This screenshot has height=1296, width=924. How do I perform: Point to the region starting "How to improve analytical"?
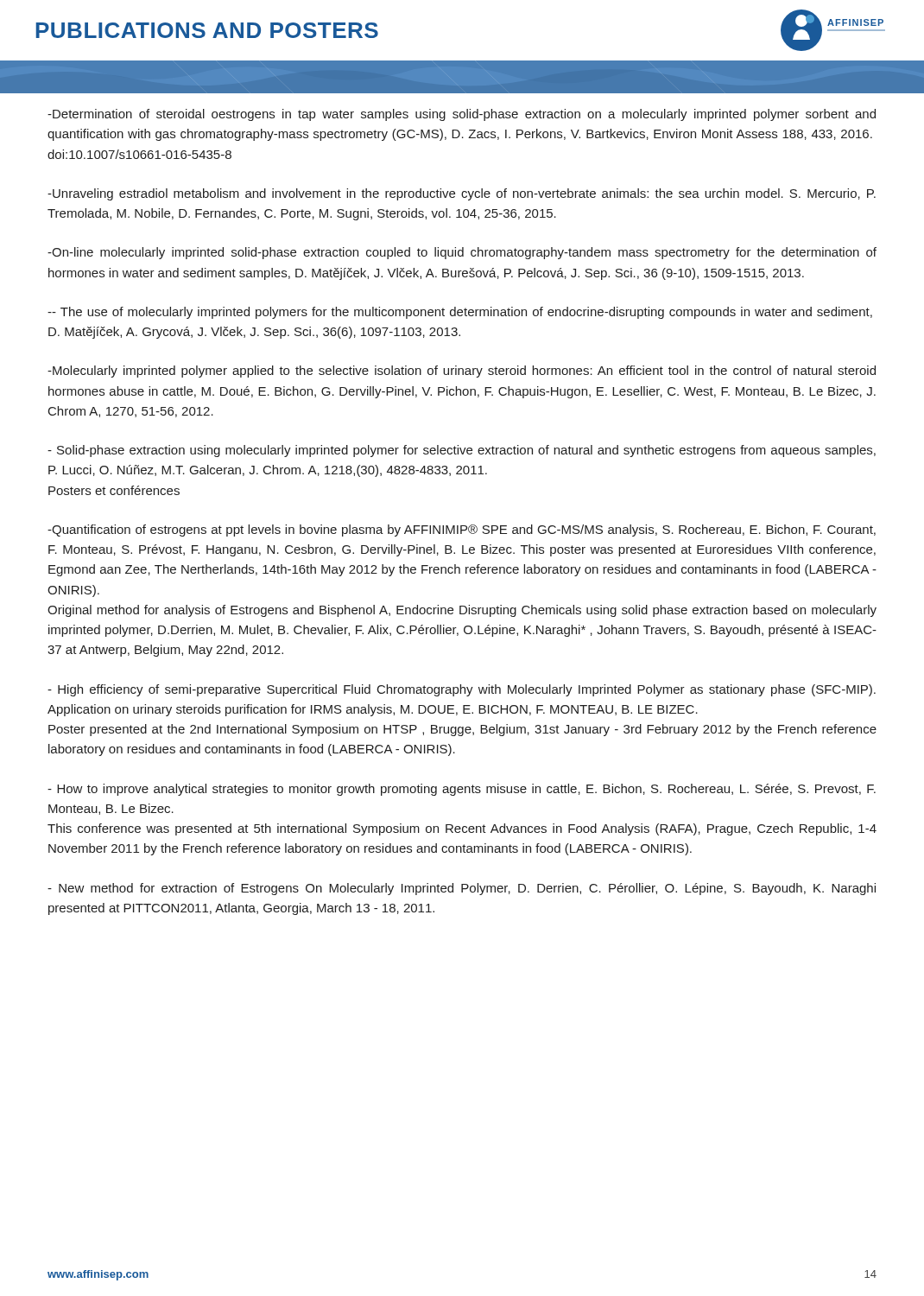462,818
